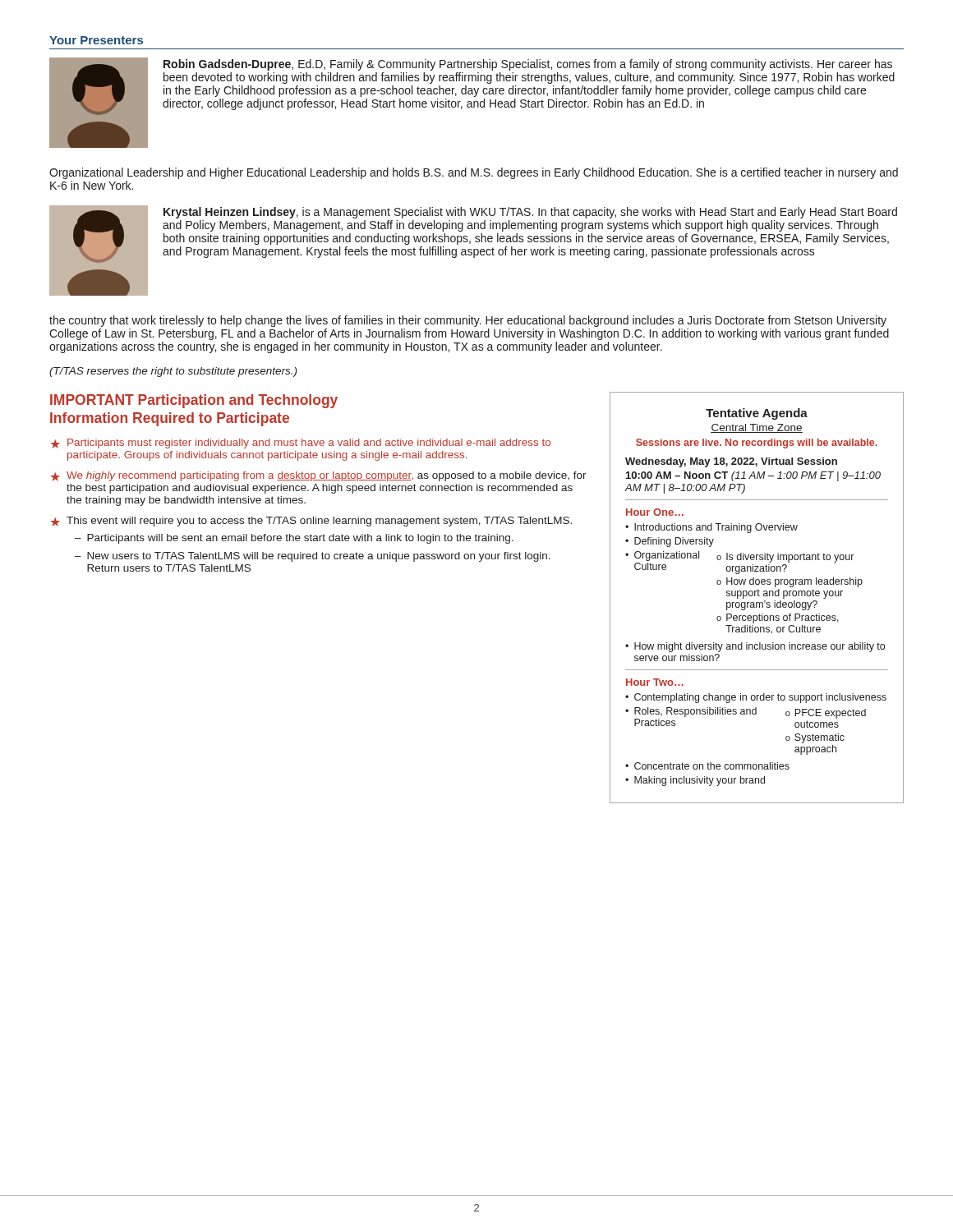This screenshot has width=953, height=1232.
Task: Point to the text starting "Organizational Leadership and"
Action: [474, 179]
